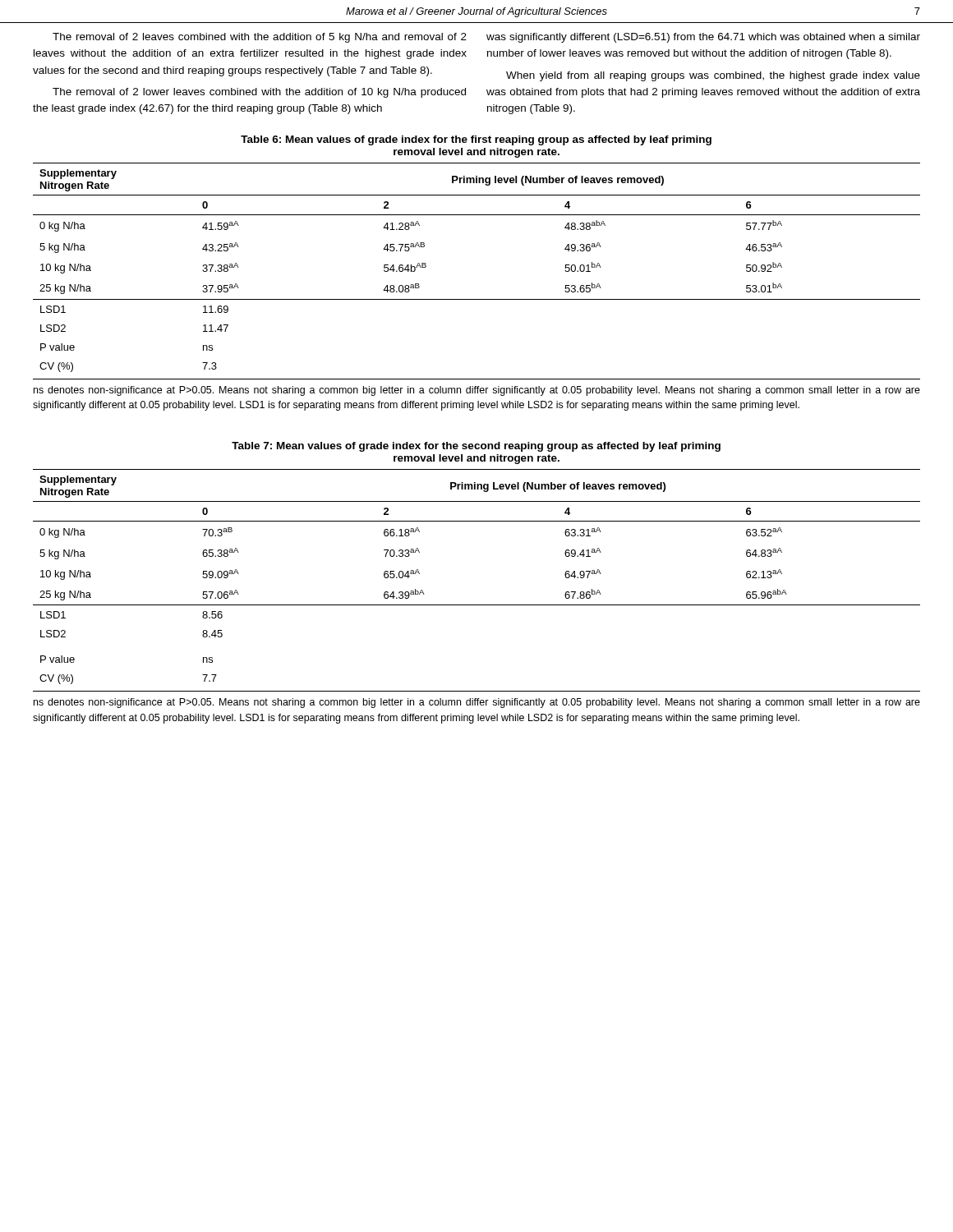Find the region starting "The removal of 2"
This screenshot has width=953, height=1232.
tap(250, 73)
